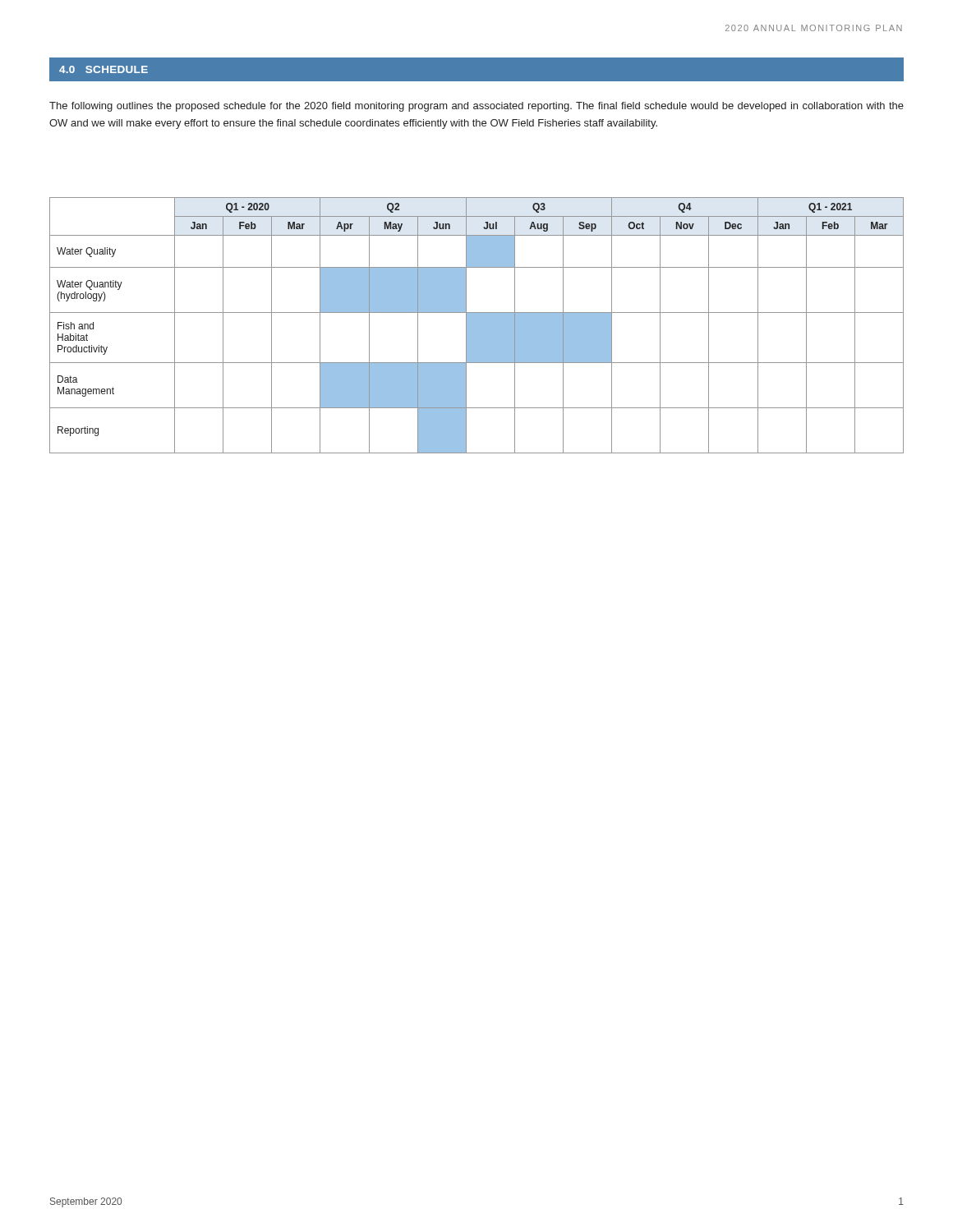Click the table
This screenshot has height=1232, width=953.
(x=476, y=325)
